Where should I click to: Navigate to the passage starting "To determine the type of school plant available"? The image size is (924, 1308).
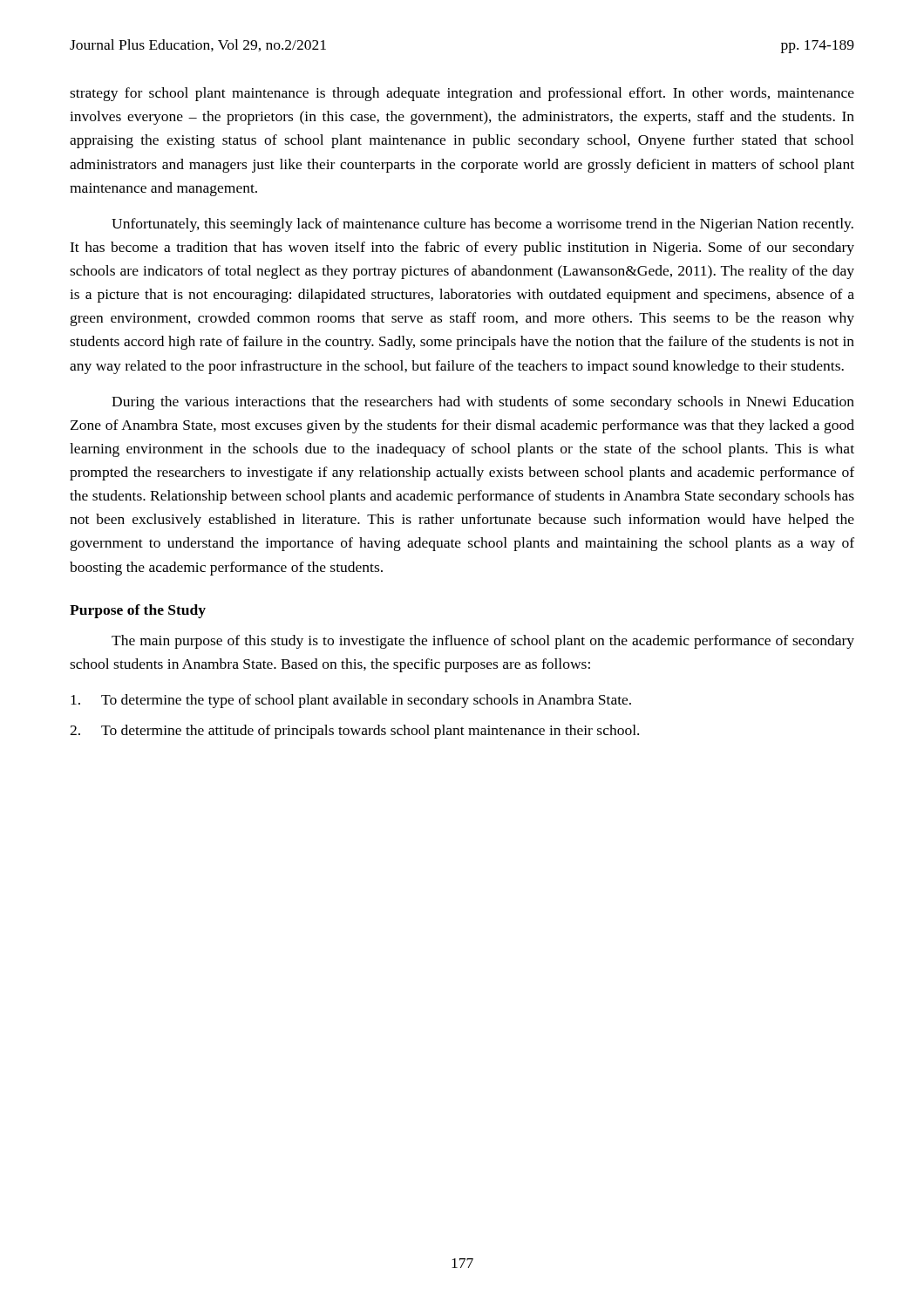pyautogui.click(x=462, y=700)
